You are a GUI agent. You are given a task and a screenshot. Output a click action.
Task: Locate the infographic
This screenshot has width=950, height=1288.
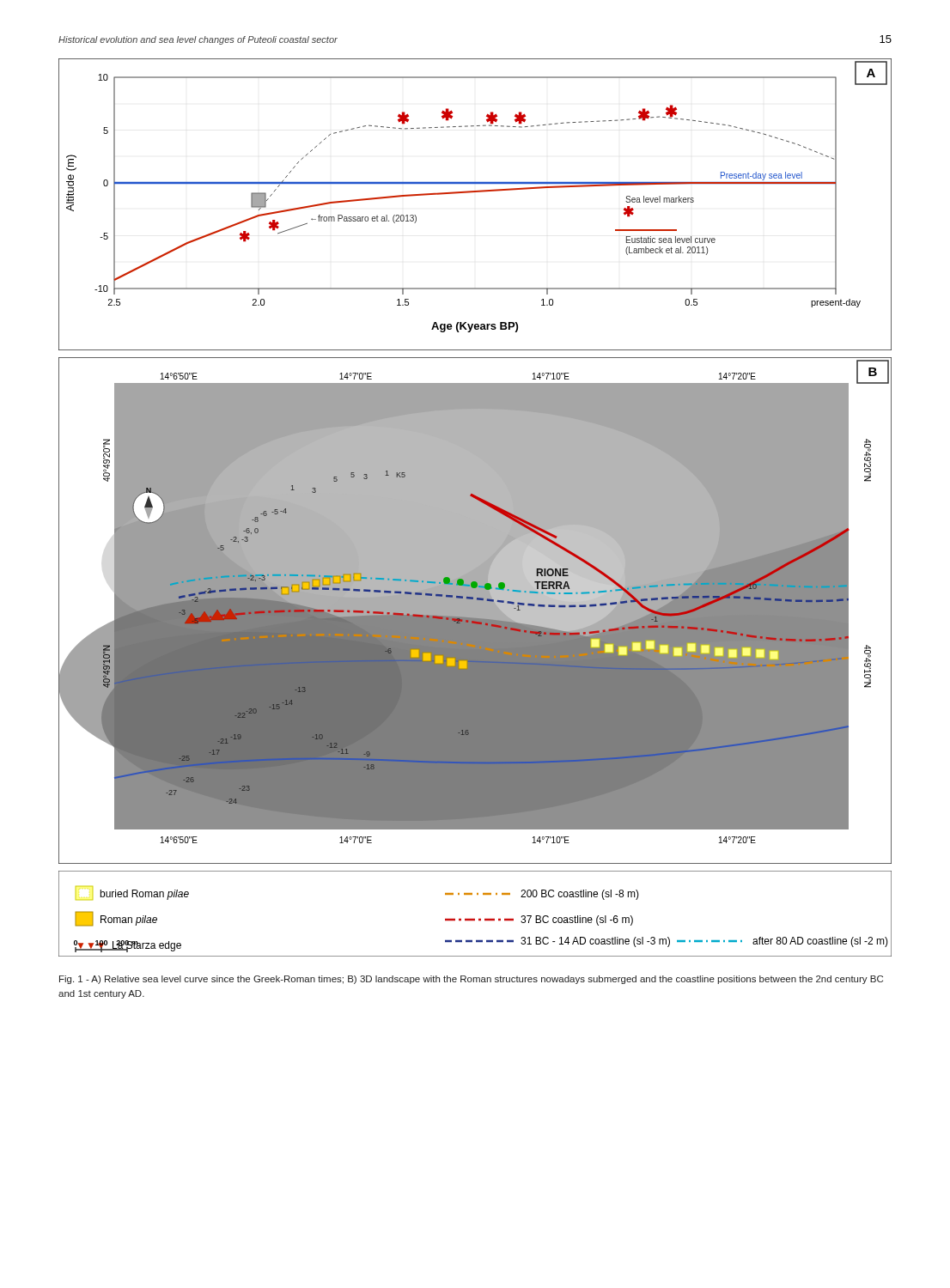click(x=475, y=914)
